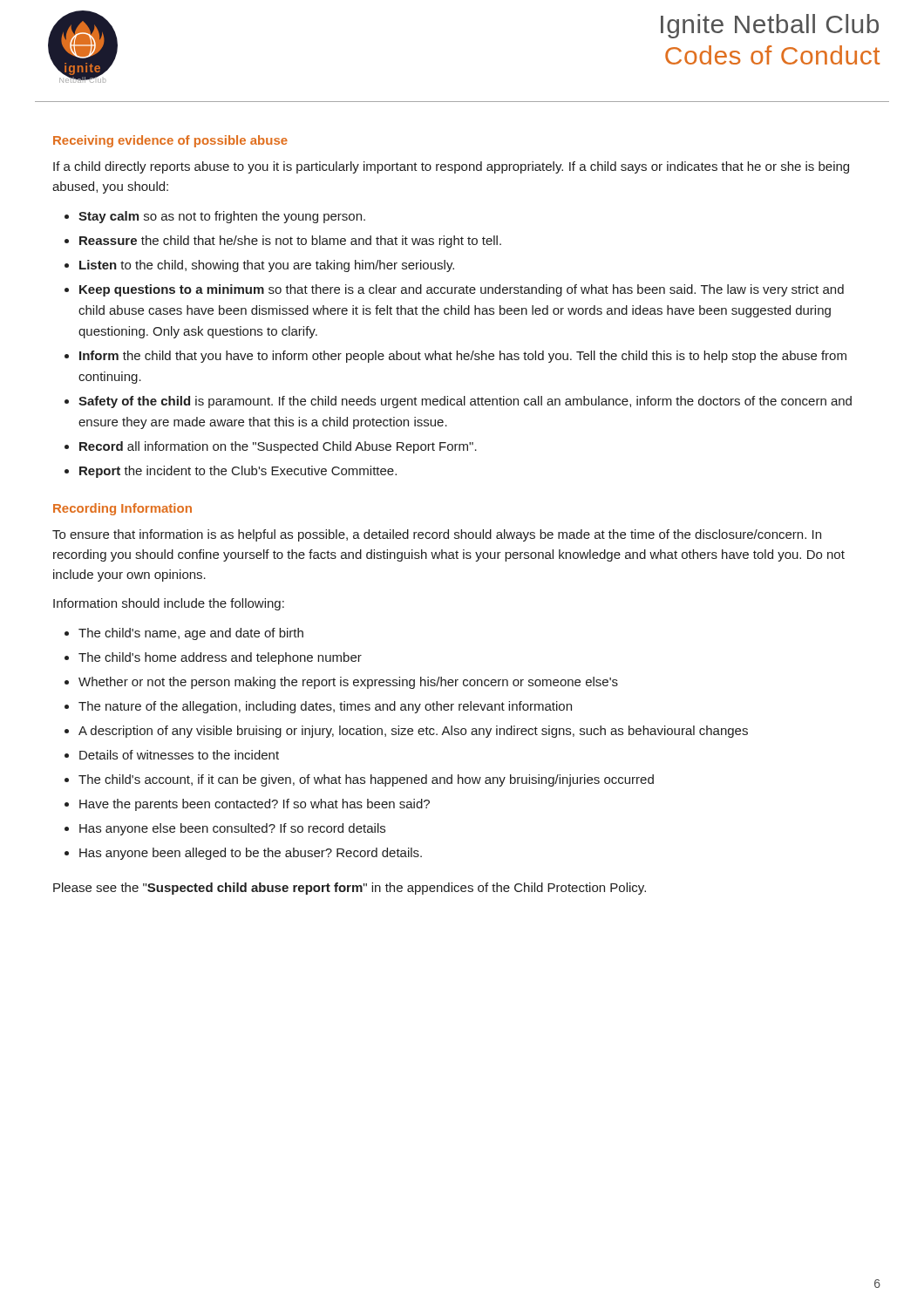
Task: Locate the list item containing "The nature of the allegation, including dates, times"
Action: click(x=326, y=705)
